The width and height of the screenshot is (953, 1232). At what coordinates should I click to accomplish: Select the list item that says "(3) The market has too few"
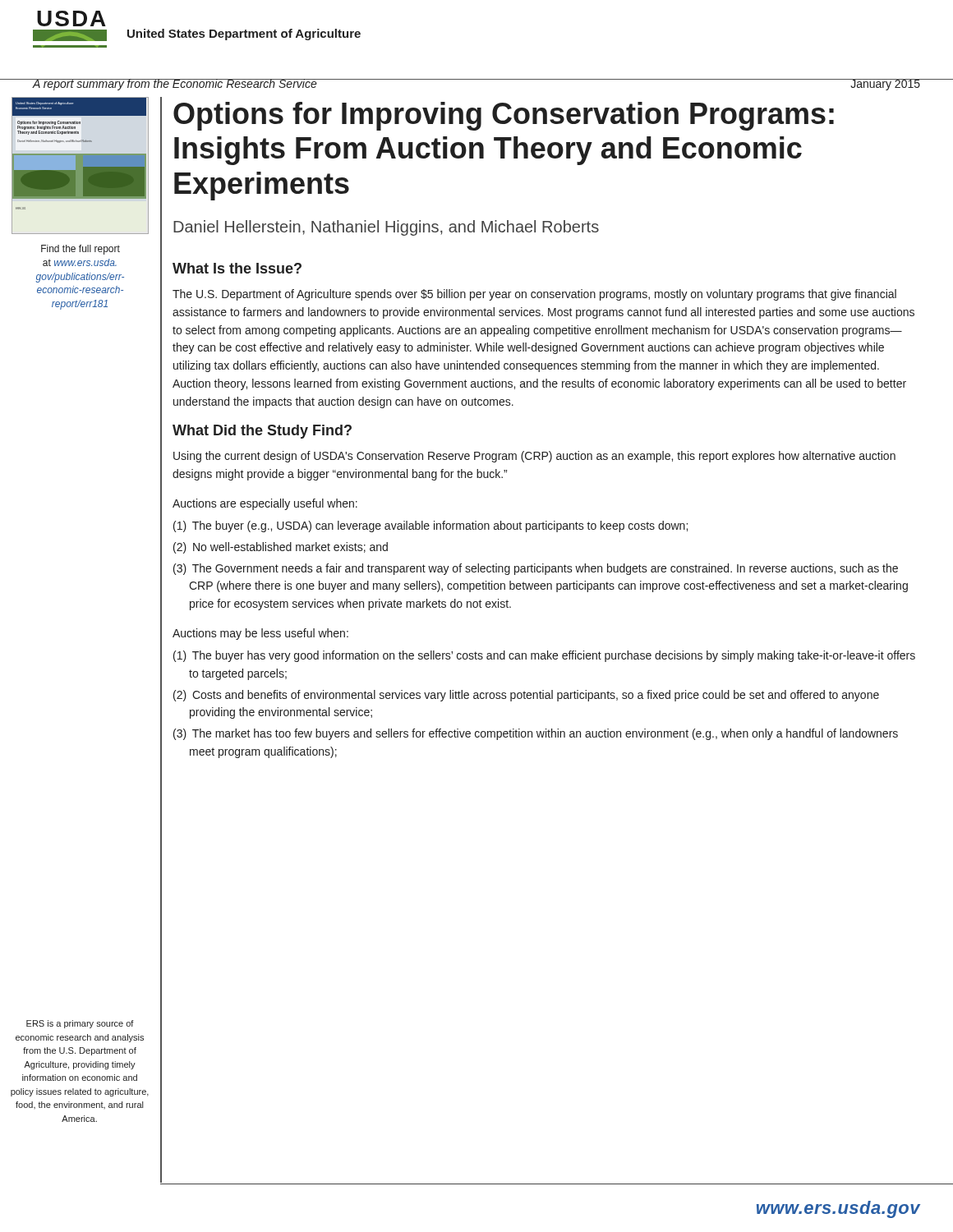[535, 742]
